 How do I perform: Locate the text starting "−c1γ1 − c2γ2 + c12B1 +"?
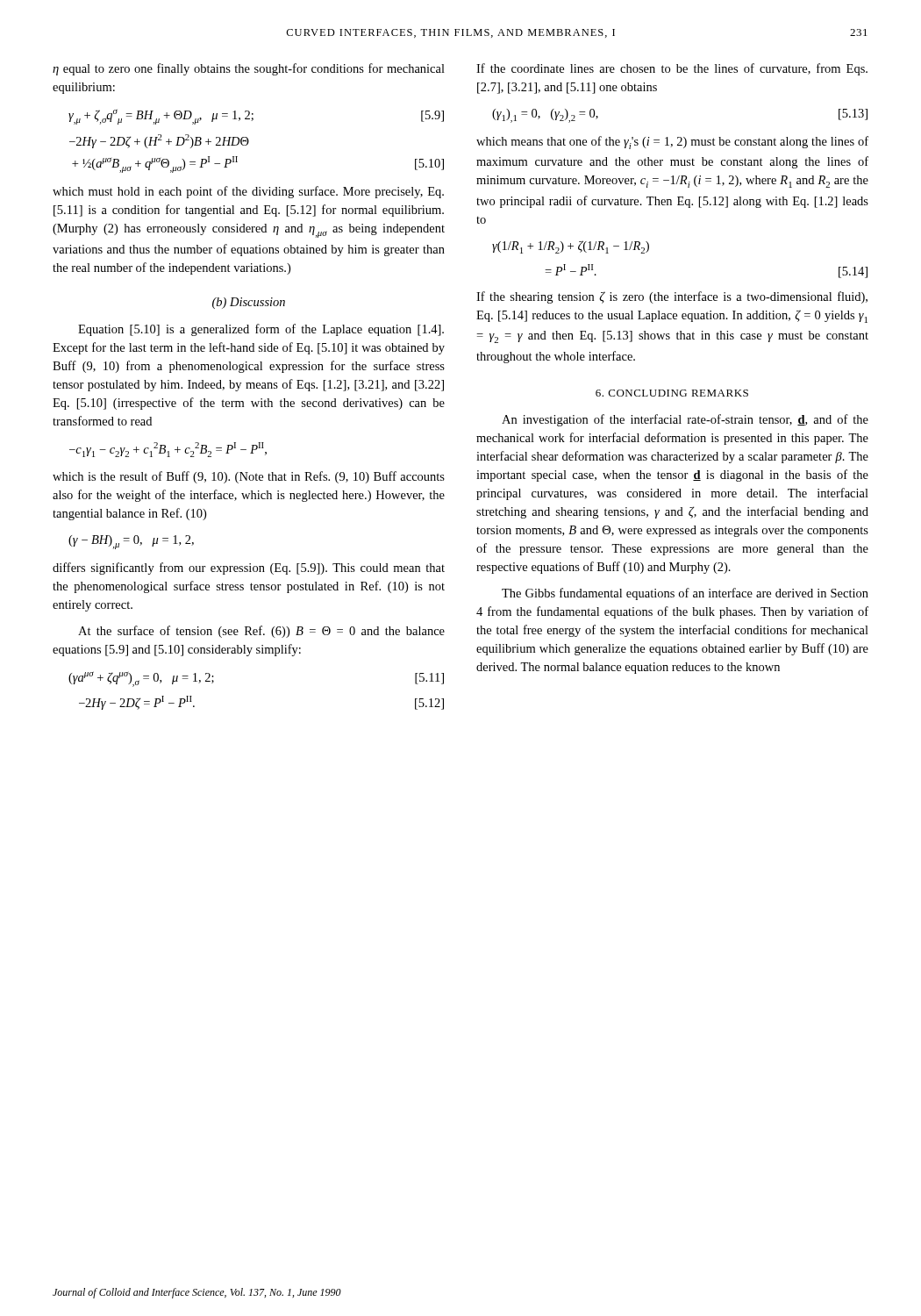pyautogui.click(x=168, y=449)
